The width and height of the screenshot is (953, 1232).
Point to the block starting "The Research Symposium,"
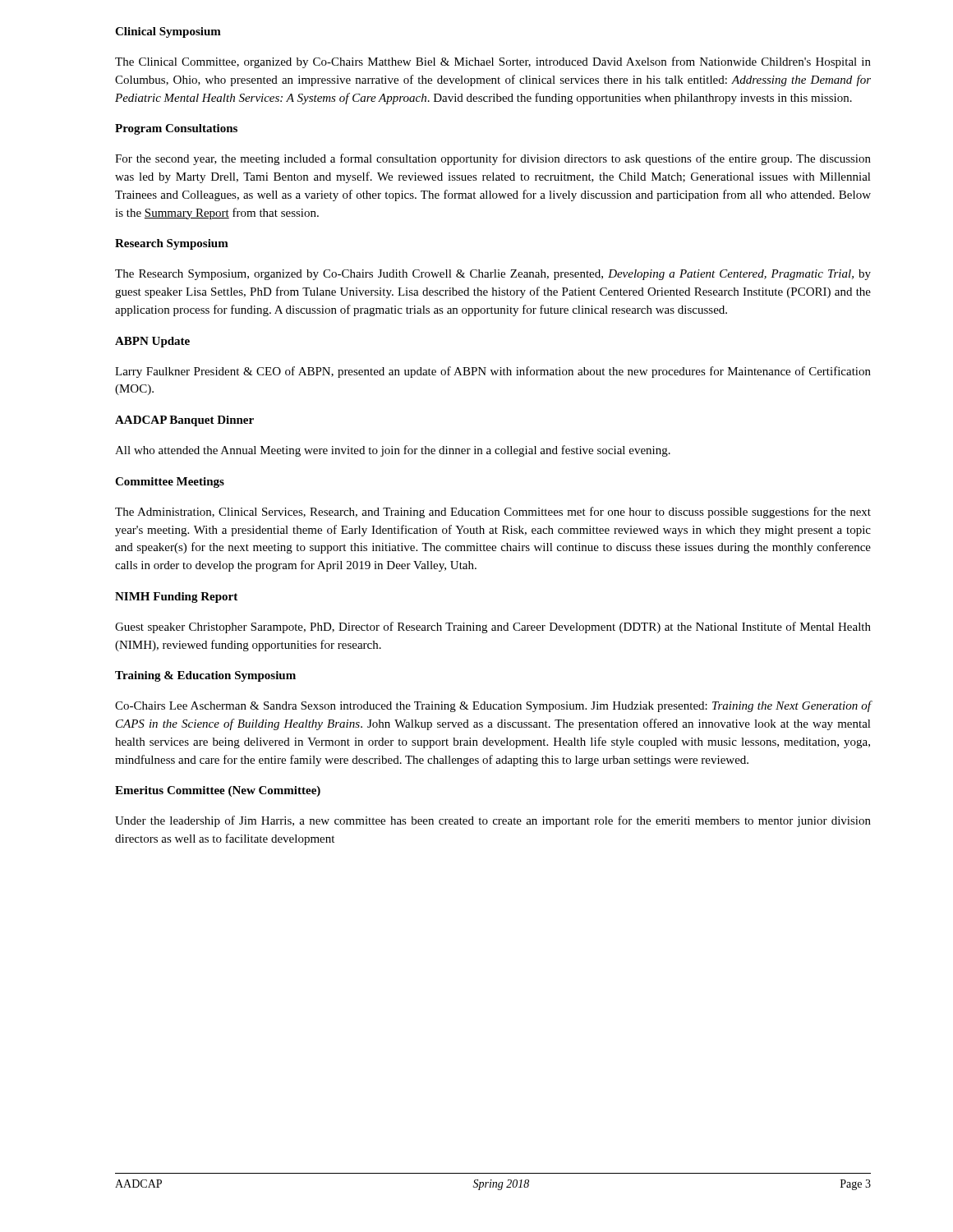point(493,292)
